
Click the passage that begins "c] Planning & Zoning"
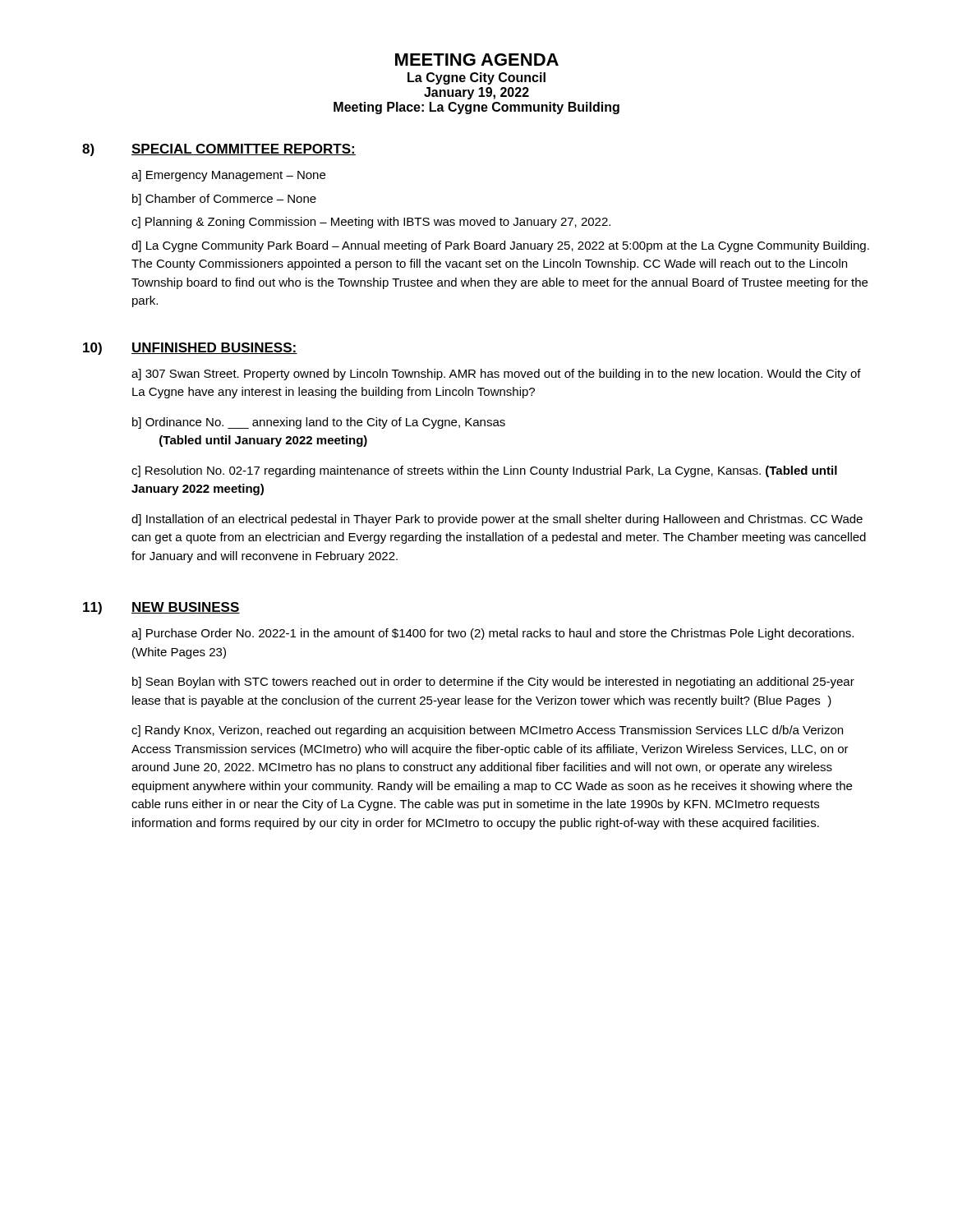(372, 221)
